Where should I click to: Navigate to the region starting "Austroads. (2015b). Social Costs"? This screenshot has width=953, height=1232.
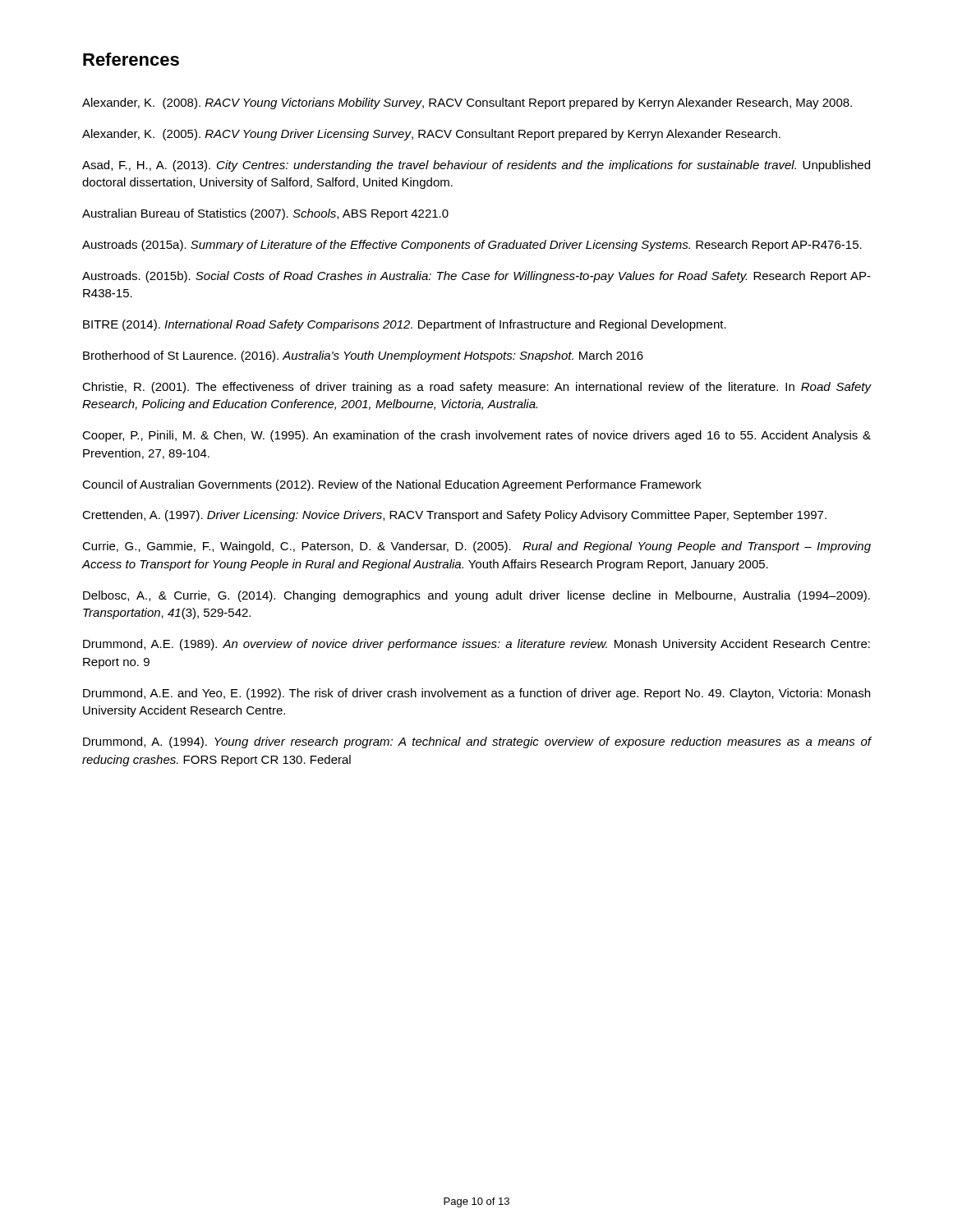(476, 284)
